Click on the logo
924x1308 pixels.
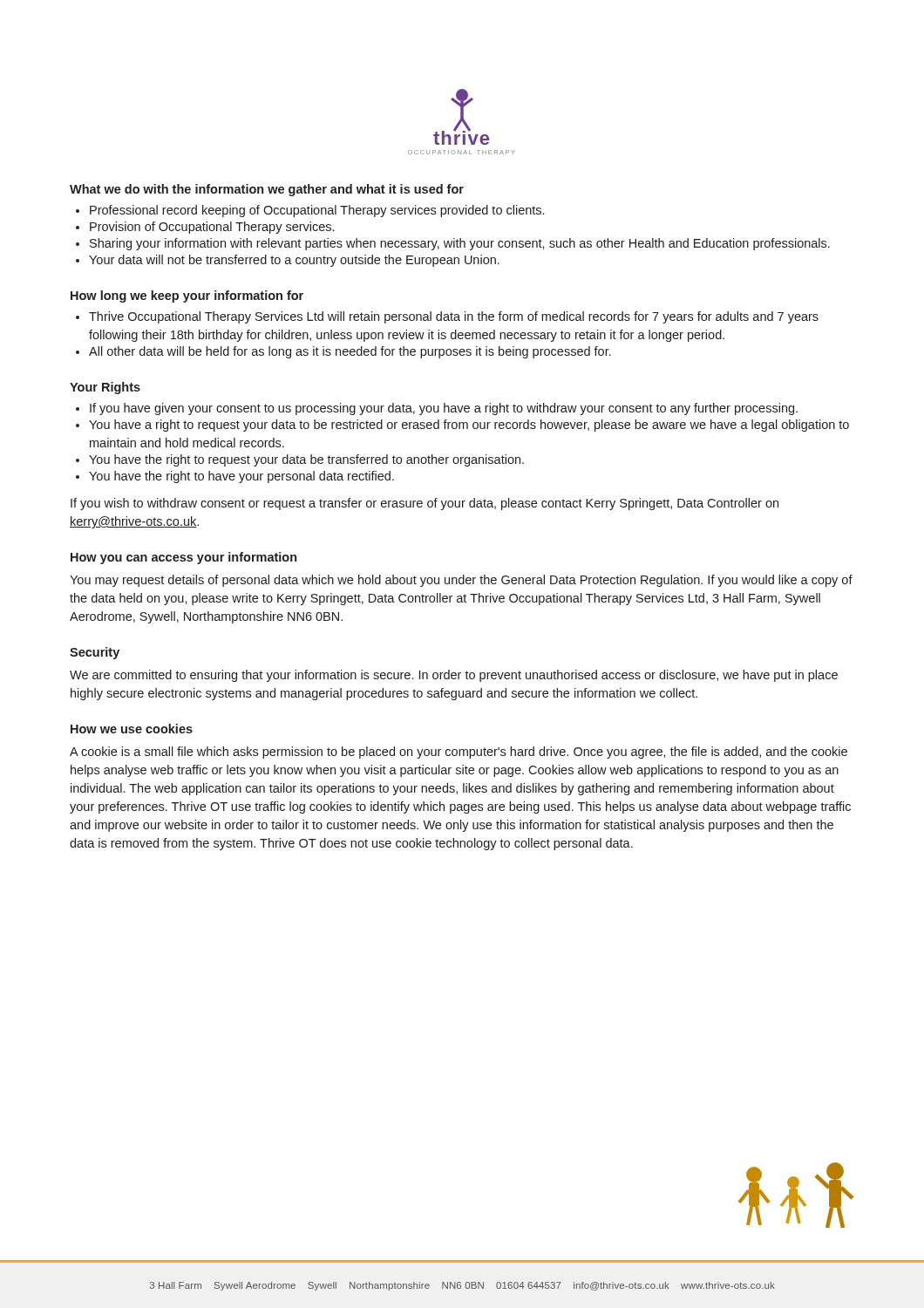point(462,123)
